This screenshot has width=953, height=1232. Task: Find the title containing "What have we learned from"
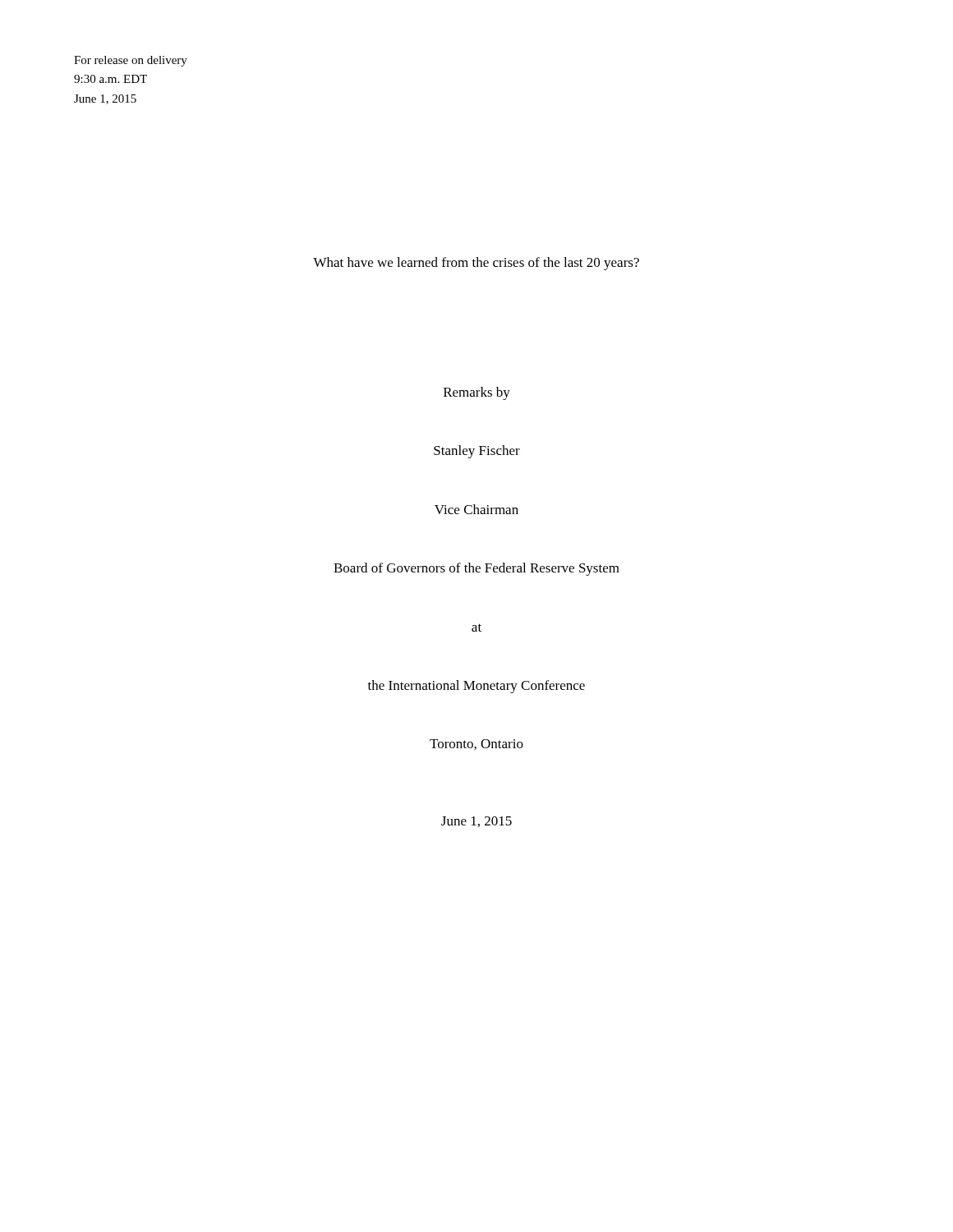476,262
